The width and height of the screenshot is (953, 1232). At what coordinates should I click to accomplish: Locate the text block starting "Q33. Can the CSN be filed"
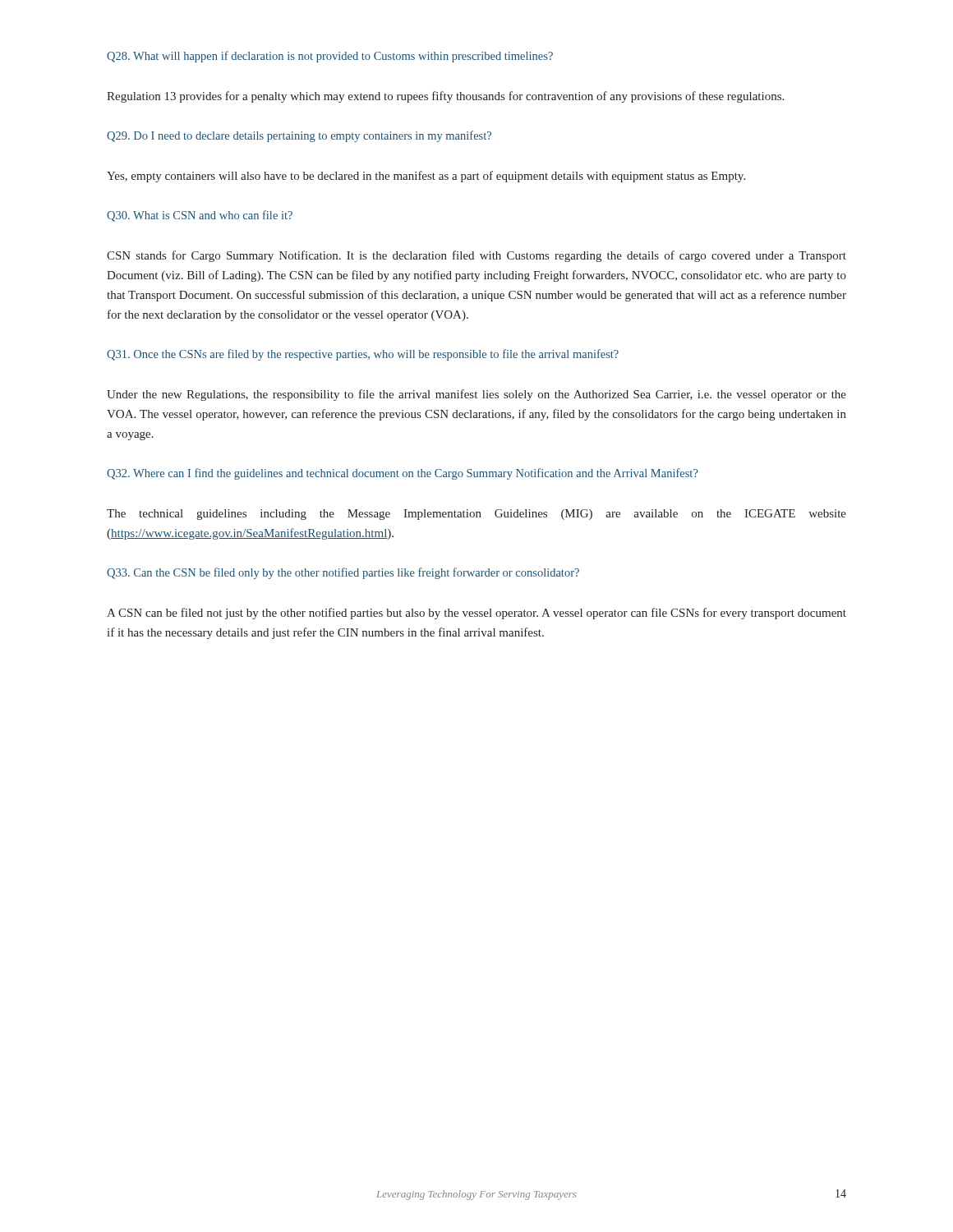coord(476,573)
